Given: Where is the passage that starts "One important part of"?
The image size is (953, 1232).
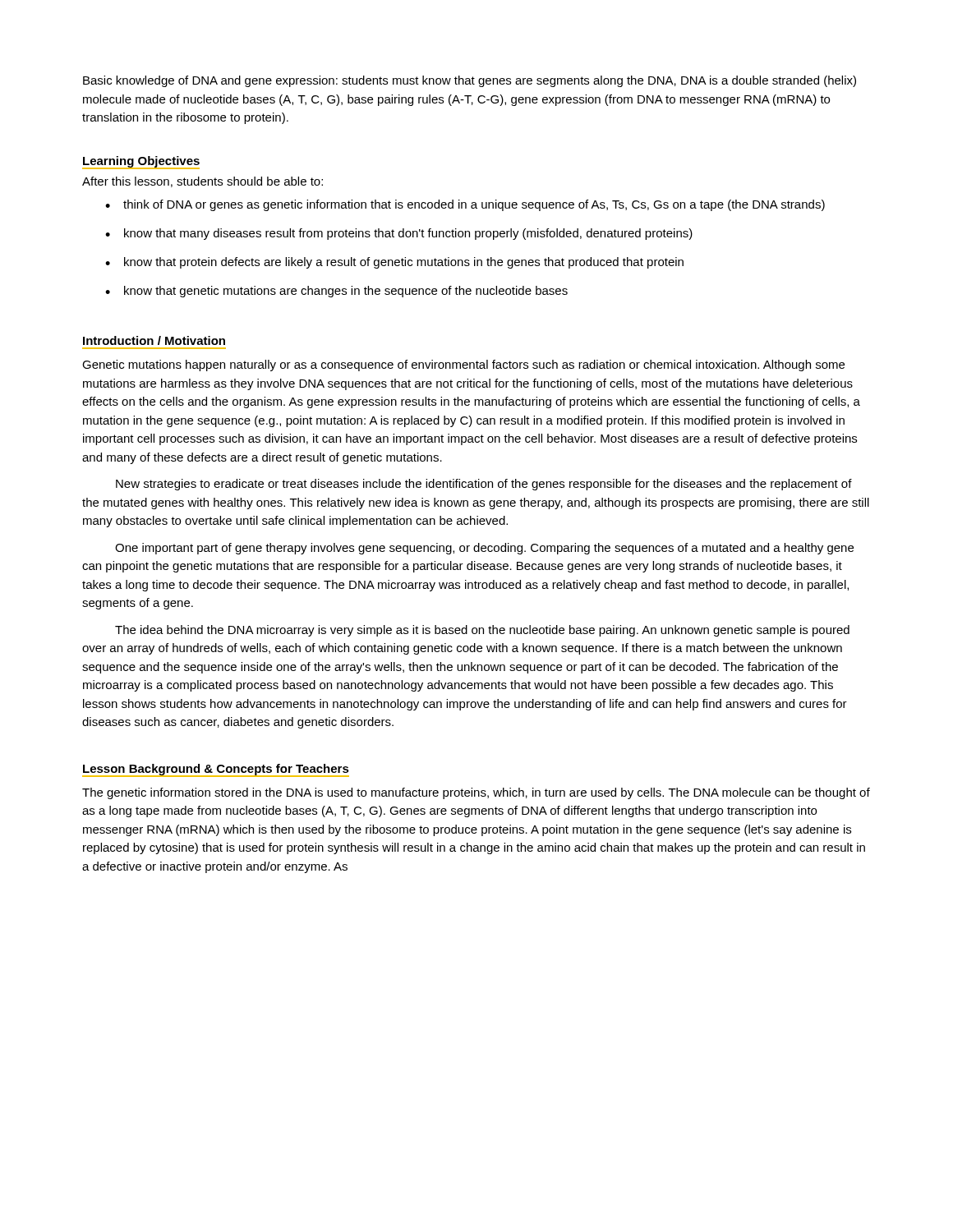Looking at the screenshot, I should click(476, 575).
